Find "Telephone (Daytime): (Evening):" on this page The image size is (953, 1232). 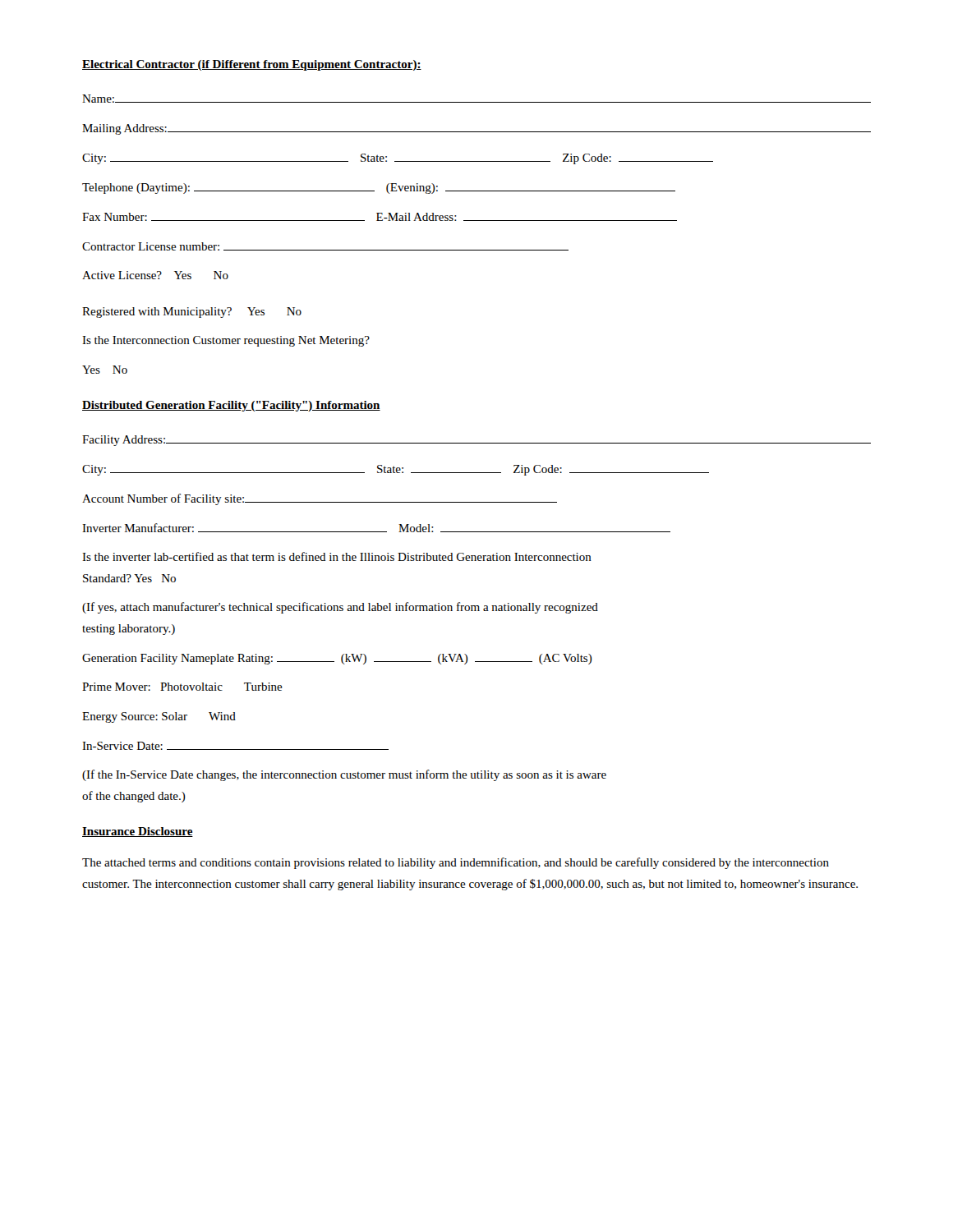tap(476, 187)
